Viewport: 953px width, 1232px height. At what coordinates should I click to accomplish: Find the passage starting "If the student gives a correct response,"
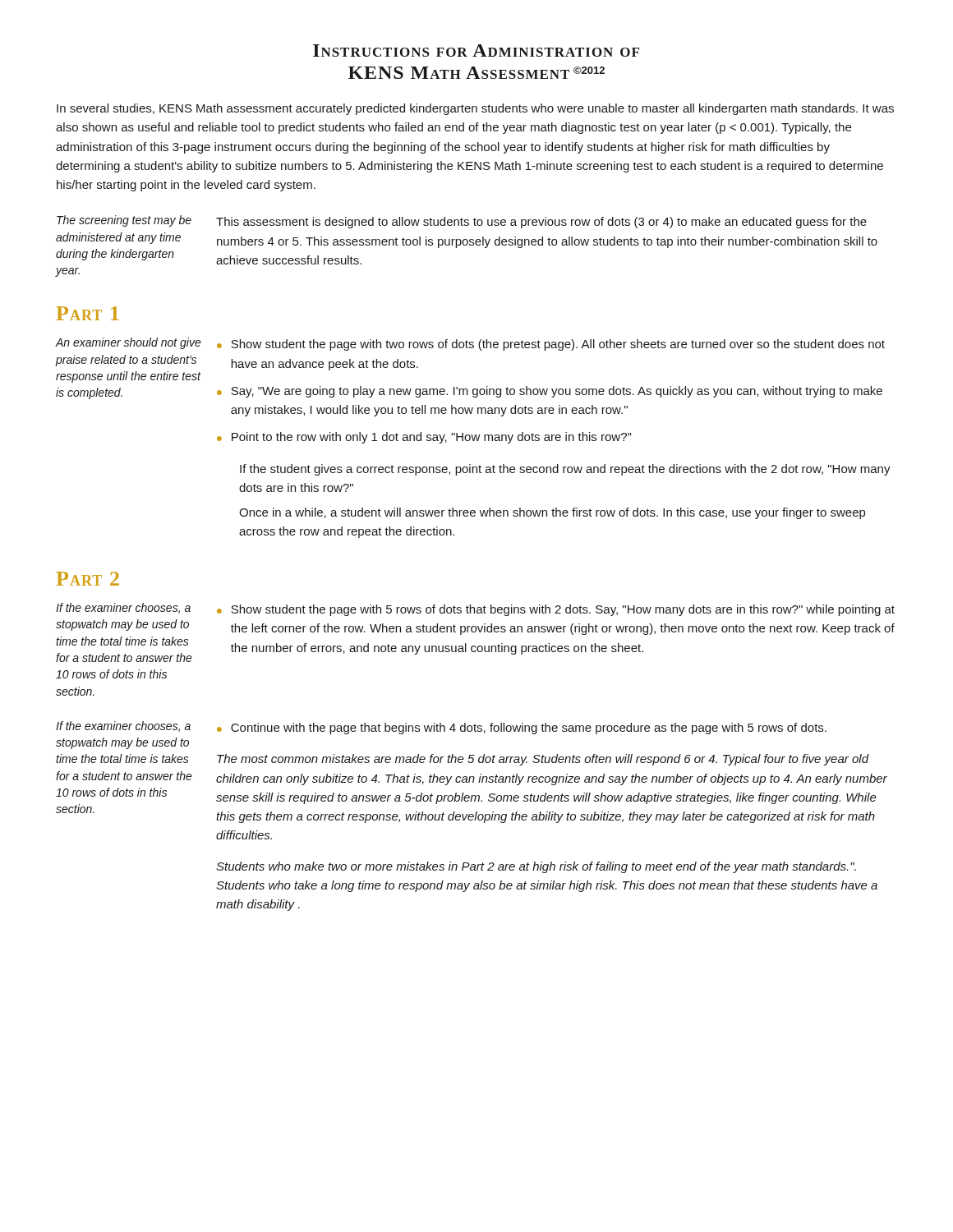[565, 478]
